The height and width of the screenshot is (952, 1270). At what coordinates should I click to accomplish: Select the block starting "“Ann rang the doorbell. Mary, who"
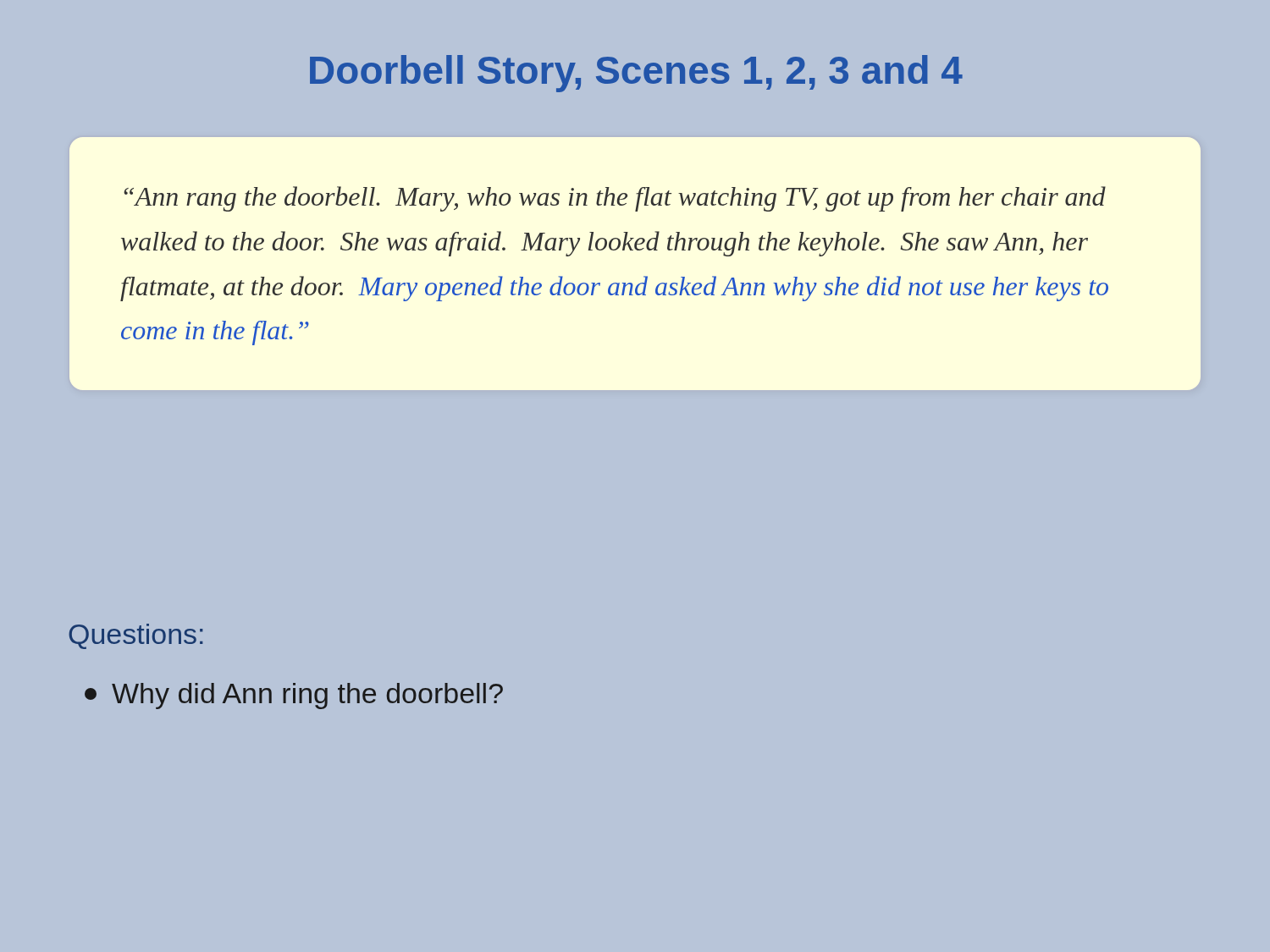click(635, 264)
